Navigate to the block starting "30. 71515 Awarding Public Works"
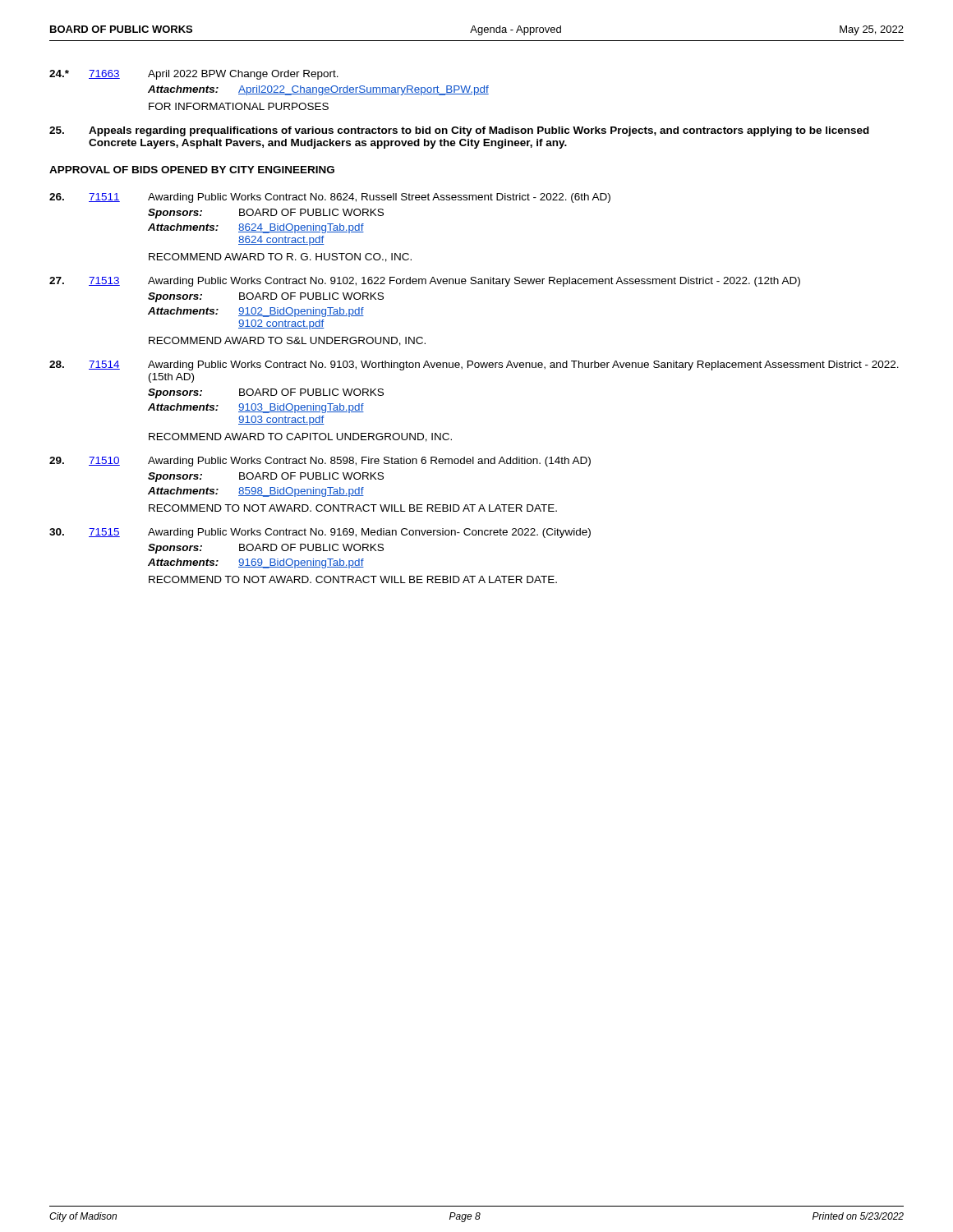 click(320, 533)
